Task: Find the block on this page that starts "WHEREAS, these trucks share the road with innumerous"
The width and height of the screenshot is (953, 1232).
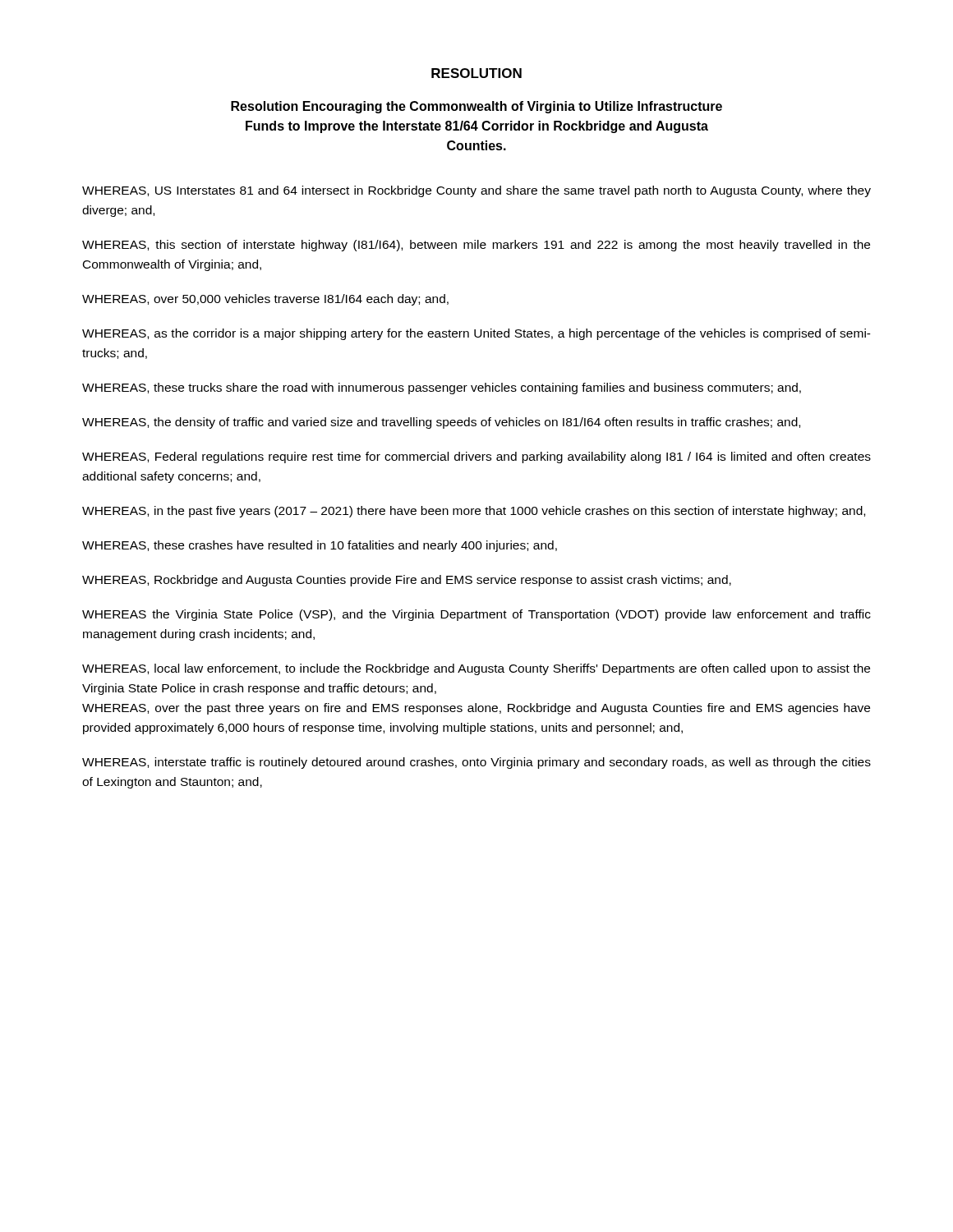Action: point(442,387)
